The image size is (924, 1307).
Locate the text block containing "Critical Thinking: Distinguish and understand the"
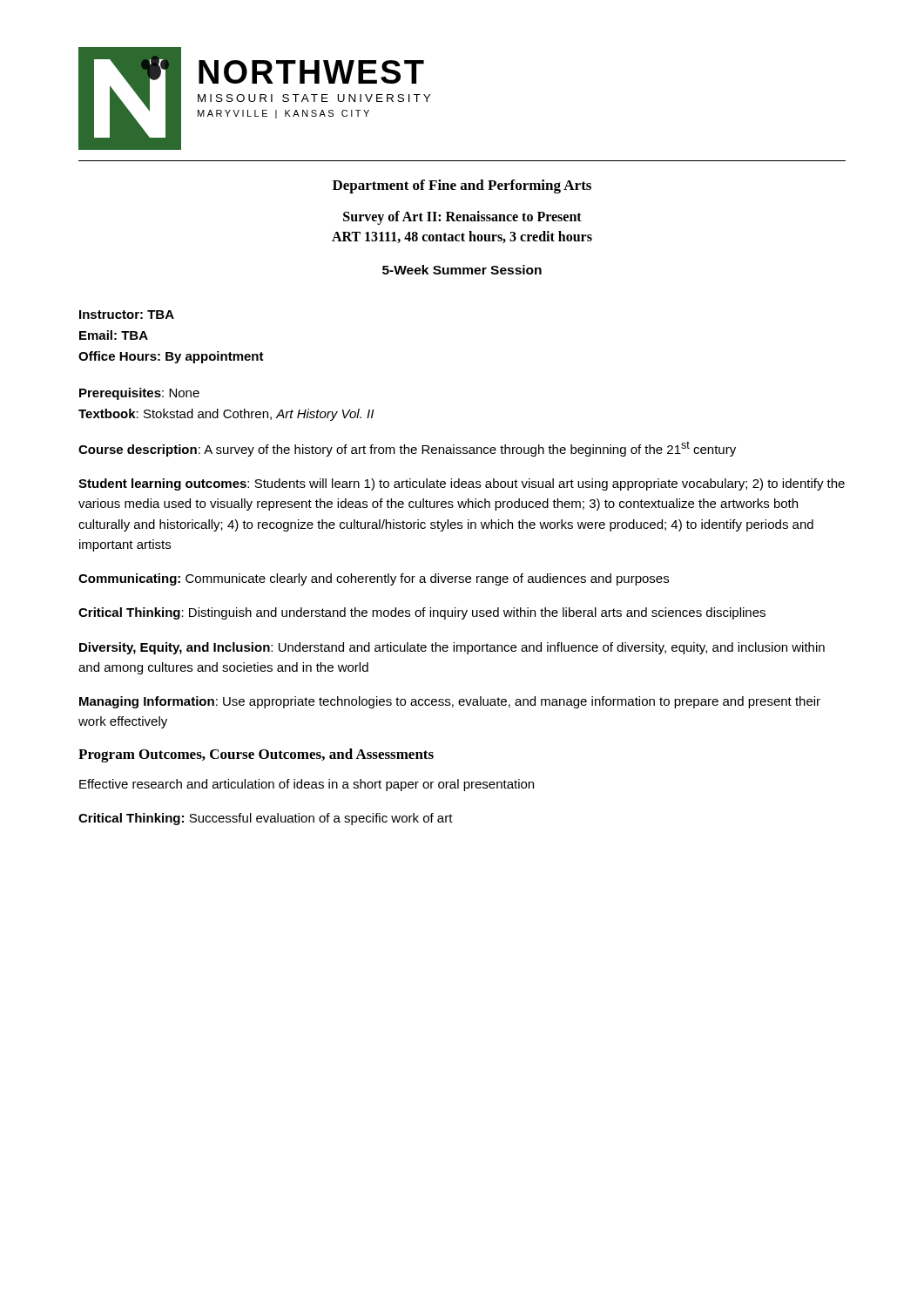(422, 612)
